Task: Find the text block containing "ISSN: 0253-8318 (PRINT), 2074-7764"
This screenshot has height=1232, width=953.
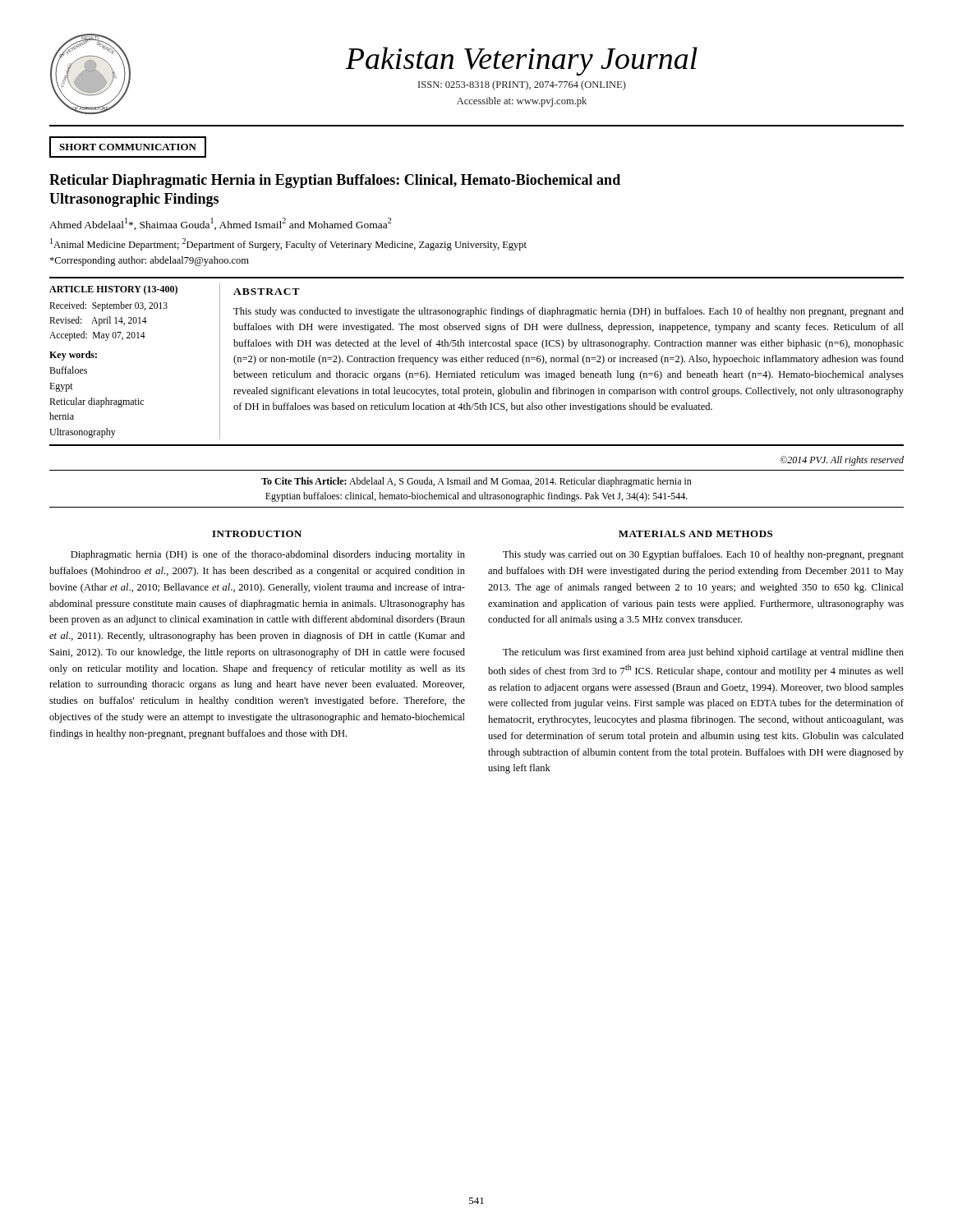Action: click(522, 93)
